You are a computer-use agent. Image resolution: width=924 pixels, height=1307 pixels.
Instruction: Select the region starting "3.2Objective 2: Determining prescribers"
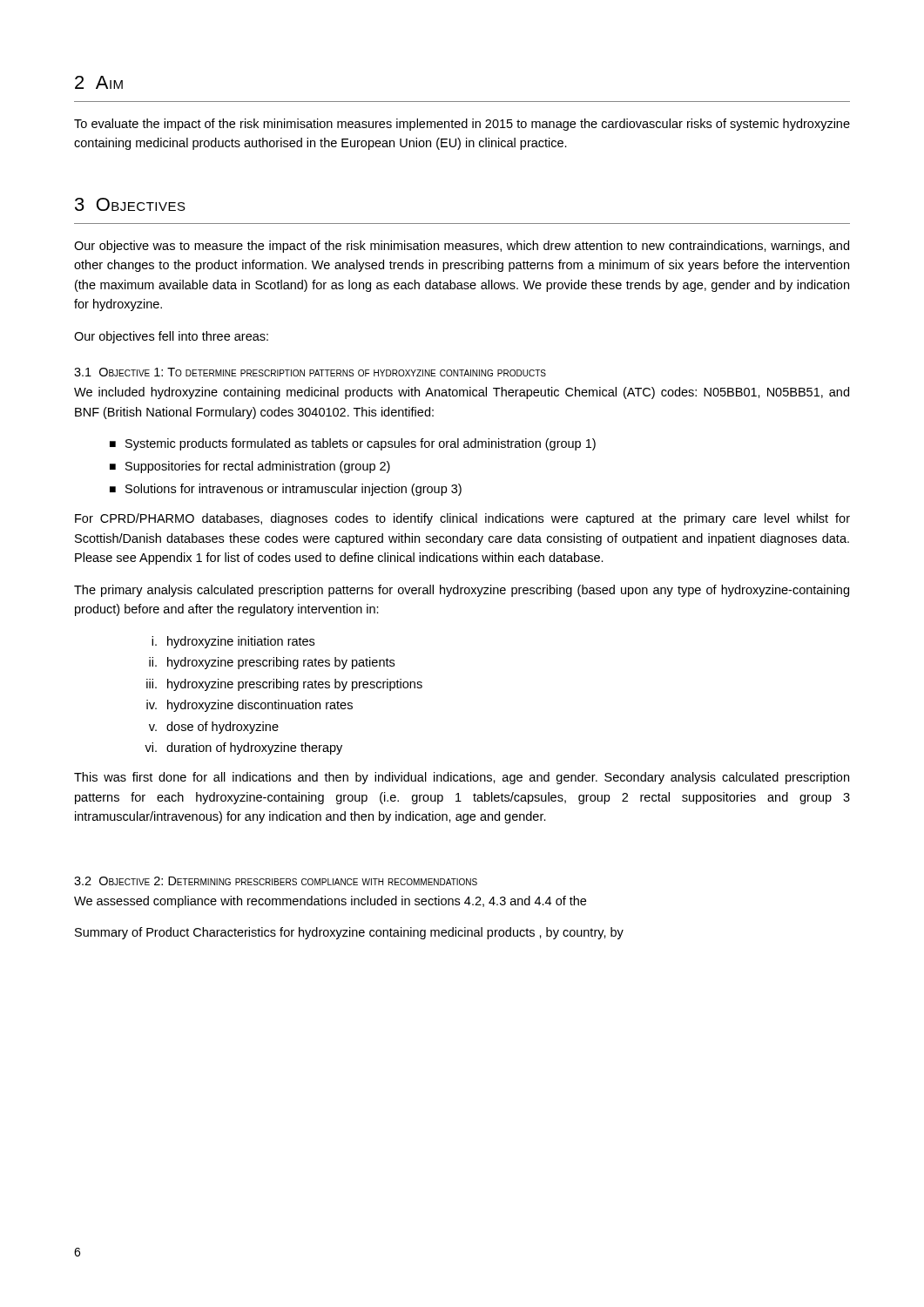[276, 881]
